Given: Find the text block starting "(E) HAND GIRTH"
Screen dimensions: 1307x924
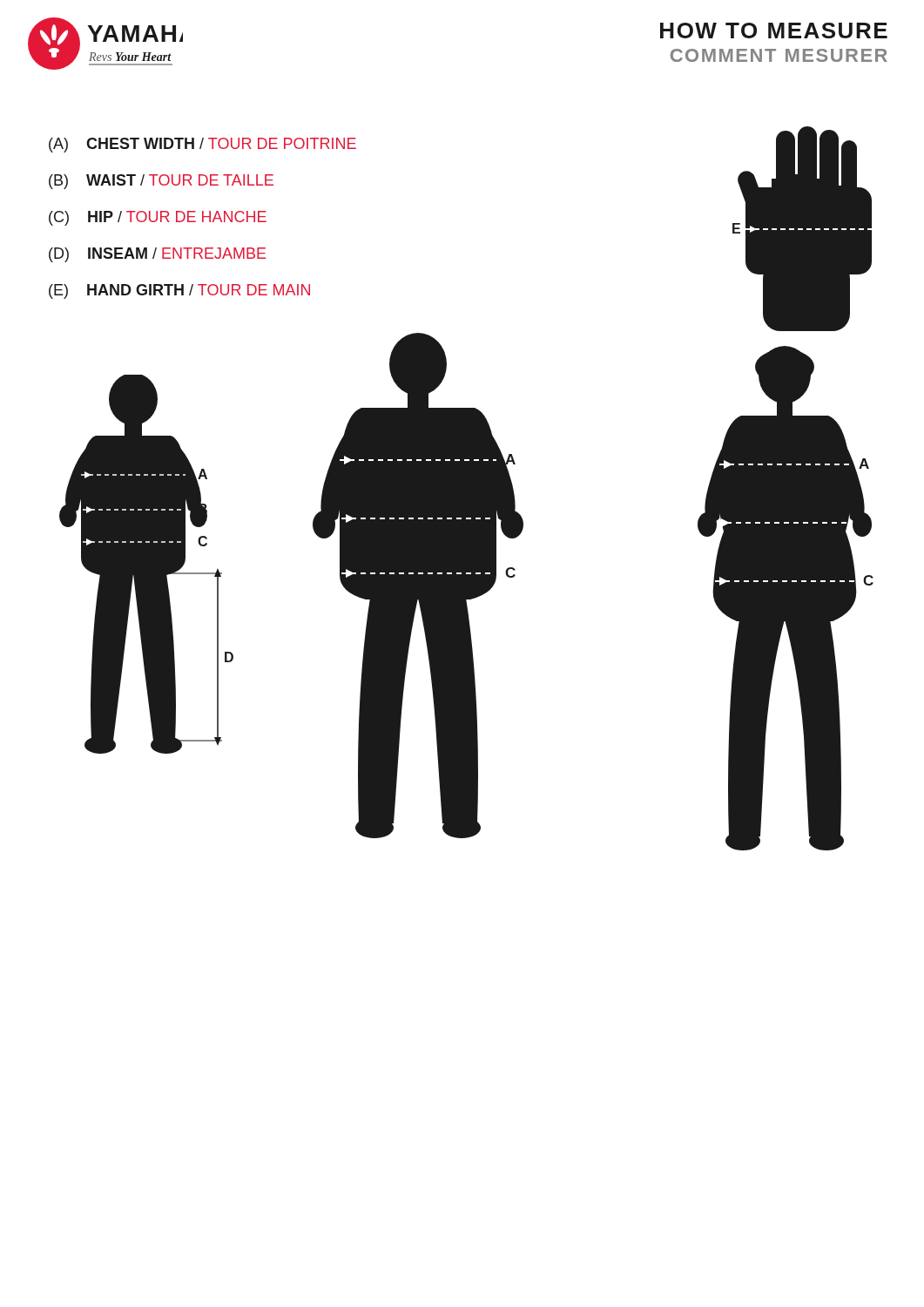Looking at the screenshot, I should (x=180, y=290).
